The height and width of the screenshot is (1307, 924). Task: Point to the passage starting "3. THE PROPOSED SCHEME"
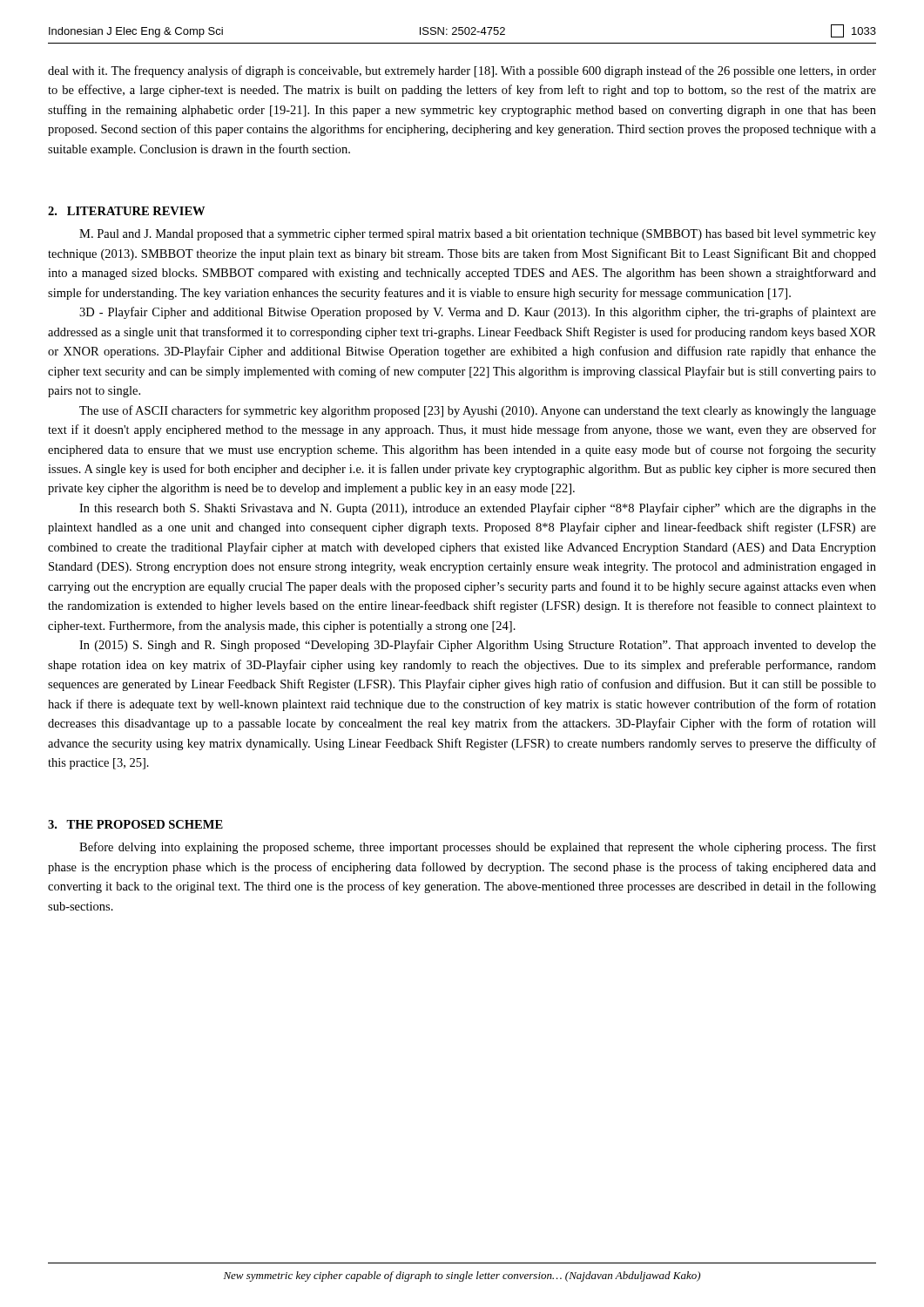pyautogui.click(x=135, y=825)
